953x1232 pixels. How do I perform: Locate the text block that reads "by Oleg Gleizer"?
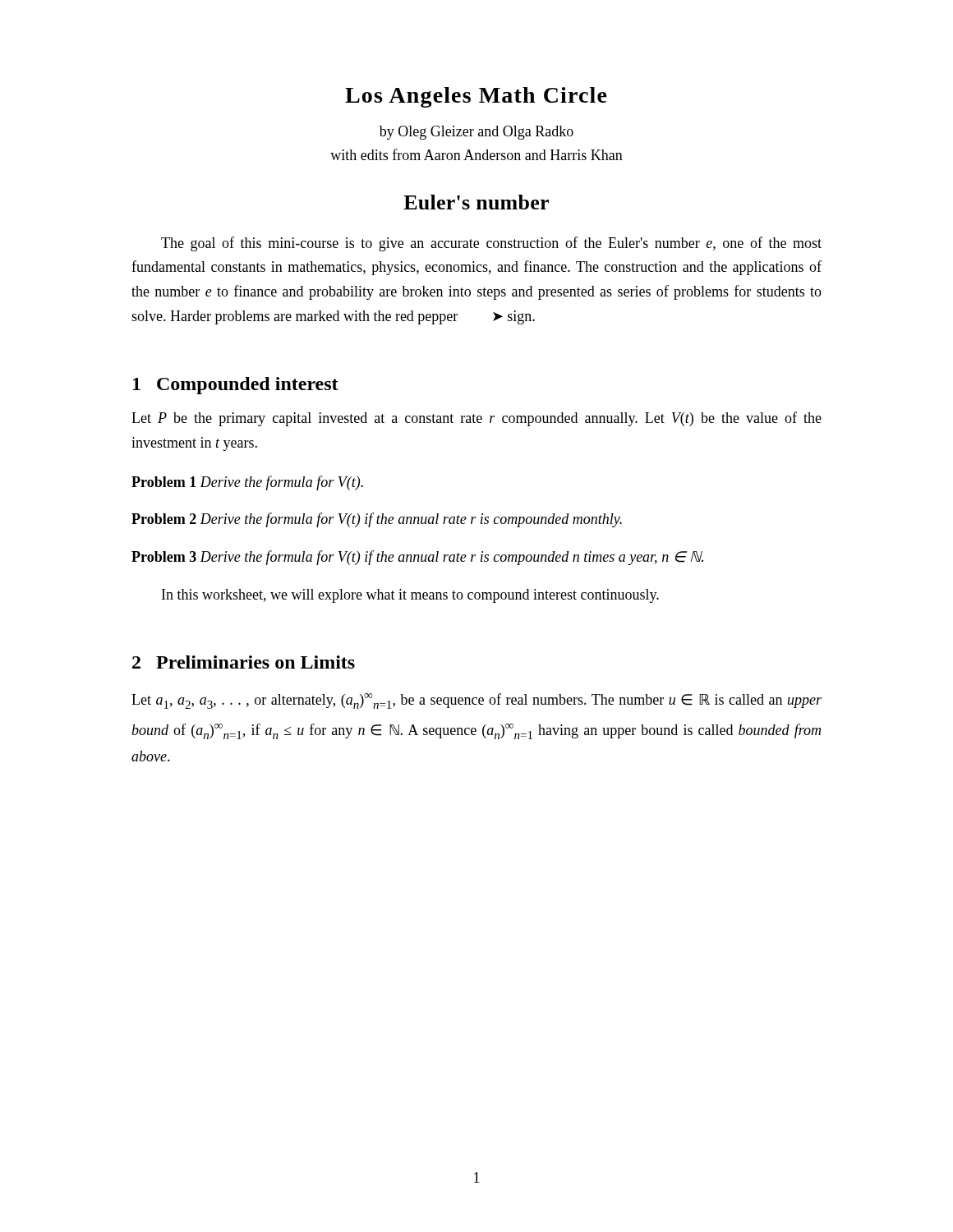click(476, 143)
